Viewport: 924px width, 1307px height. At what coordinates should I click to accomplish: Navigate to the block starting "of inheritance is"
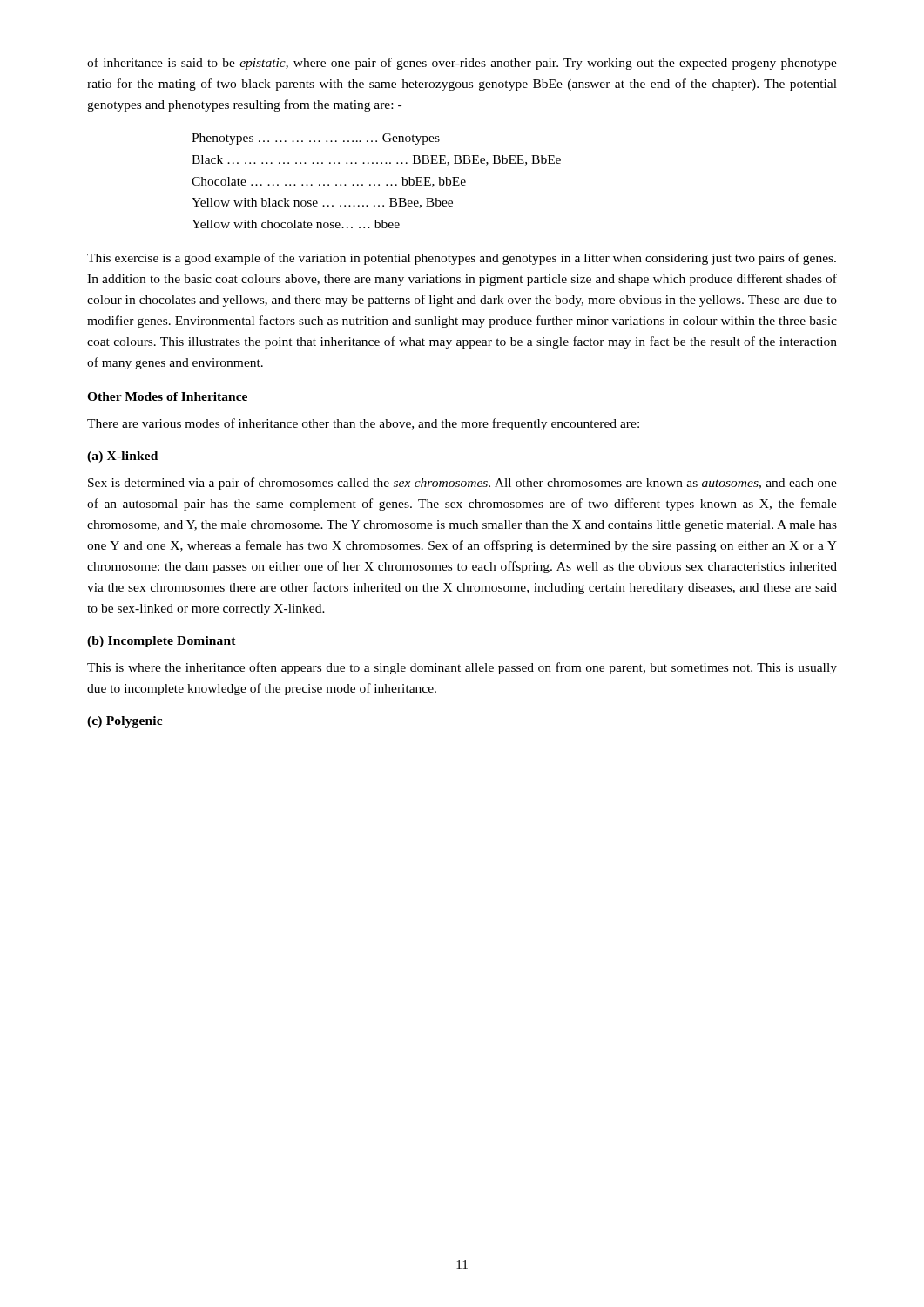pyautogui.click(x=462, y=84)
